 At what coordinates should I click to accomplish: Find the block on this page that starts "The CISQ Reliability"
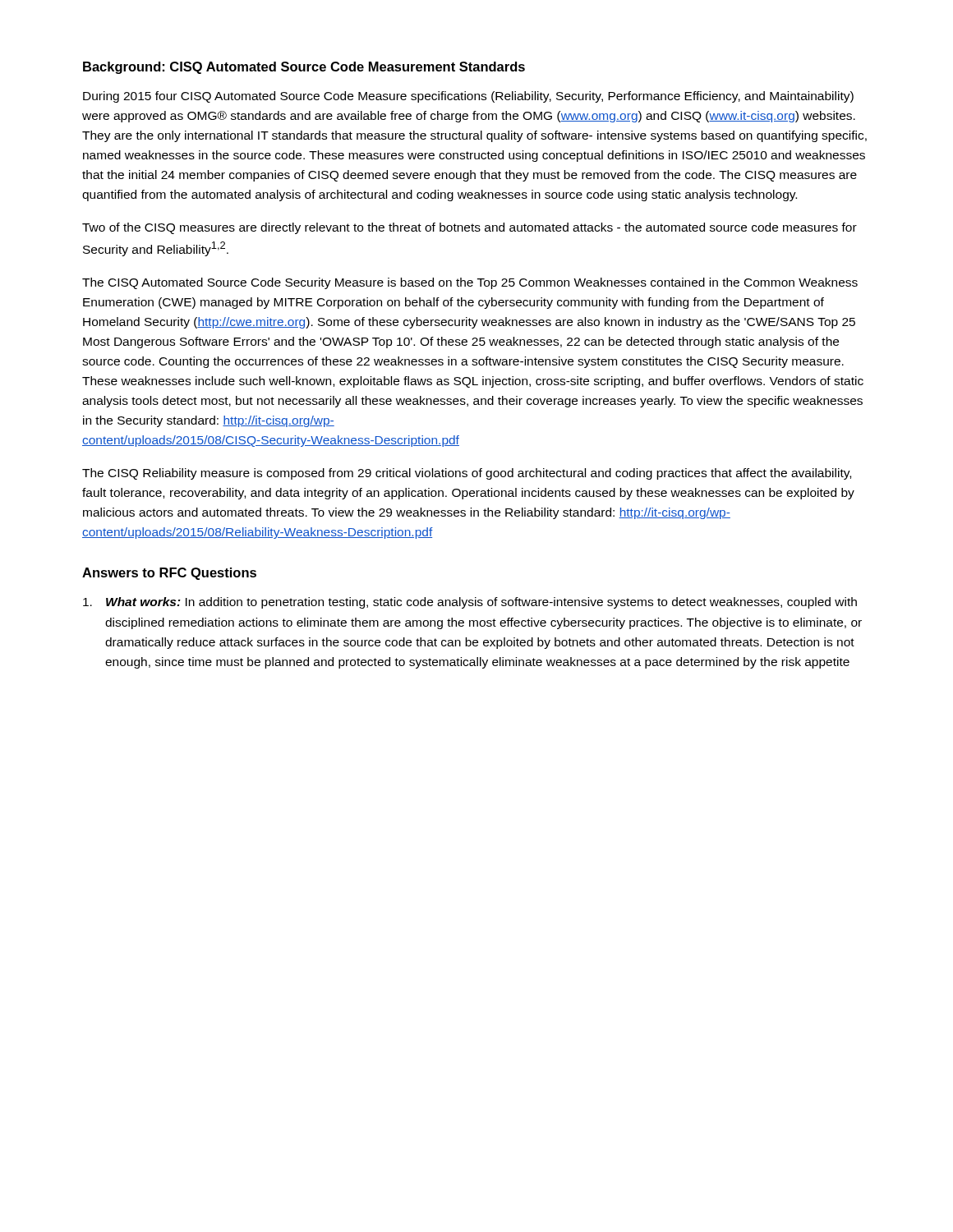[468, 503]
